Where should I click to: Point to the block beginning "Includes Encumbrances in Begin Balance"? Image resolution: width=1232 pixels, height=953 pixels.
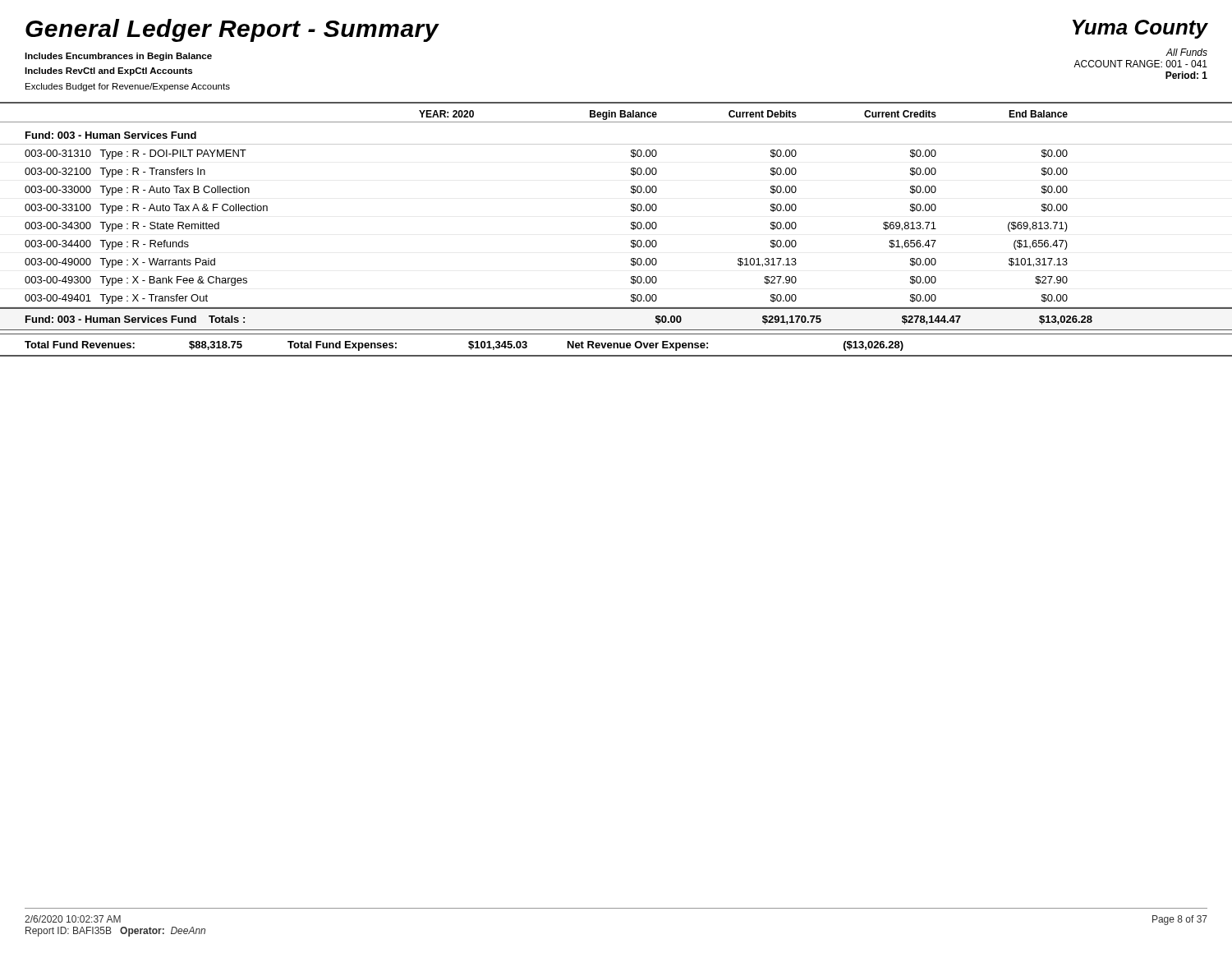pos(118,57)
